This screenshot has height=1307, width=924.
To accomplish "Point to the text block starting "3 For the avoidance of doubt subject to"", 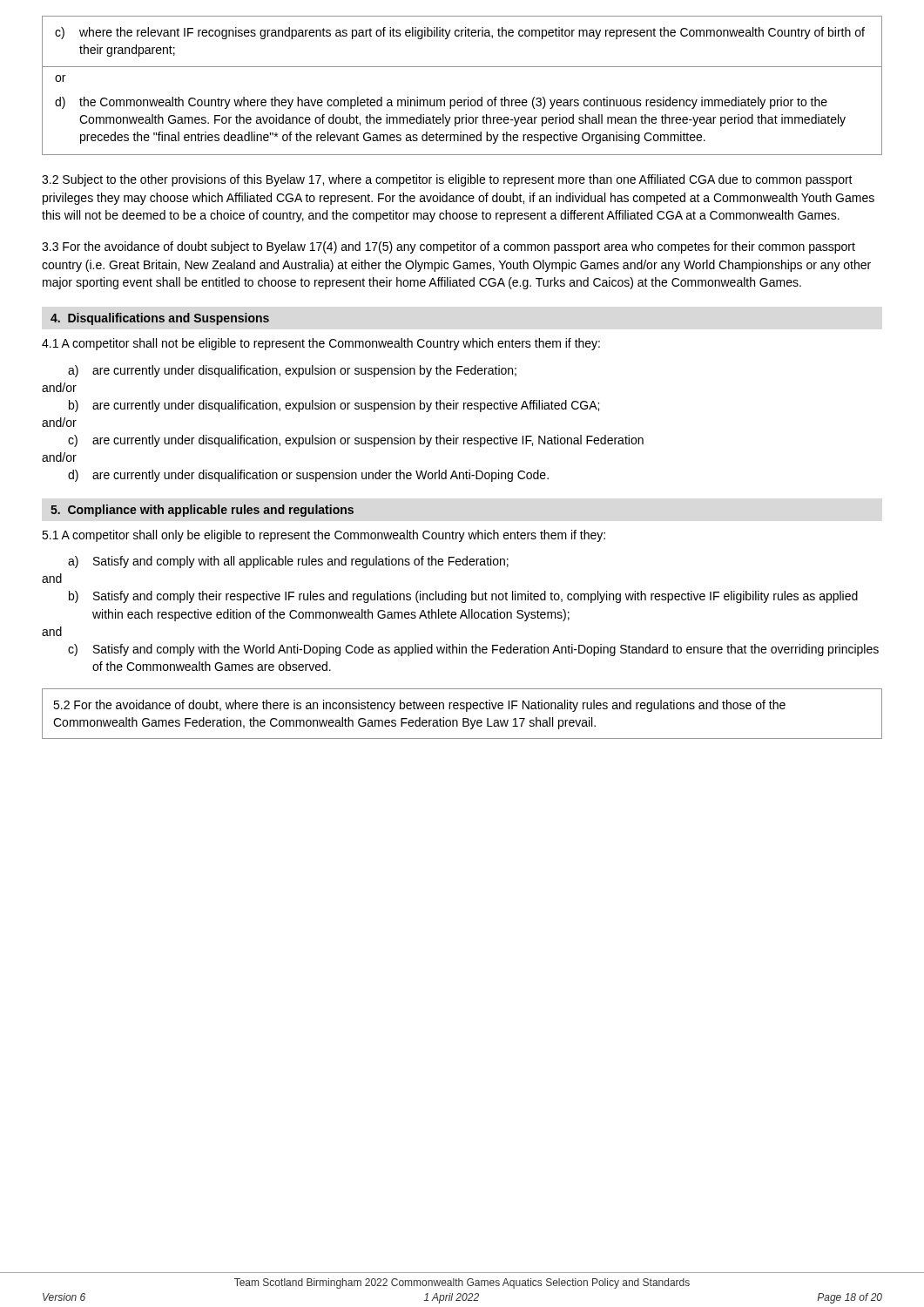I will coord(456,265).
